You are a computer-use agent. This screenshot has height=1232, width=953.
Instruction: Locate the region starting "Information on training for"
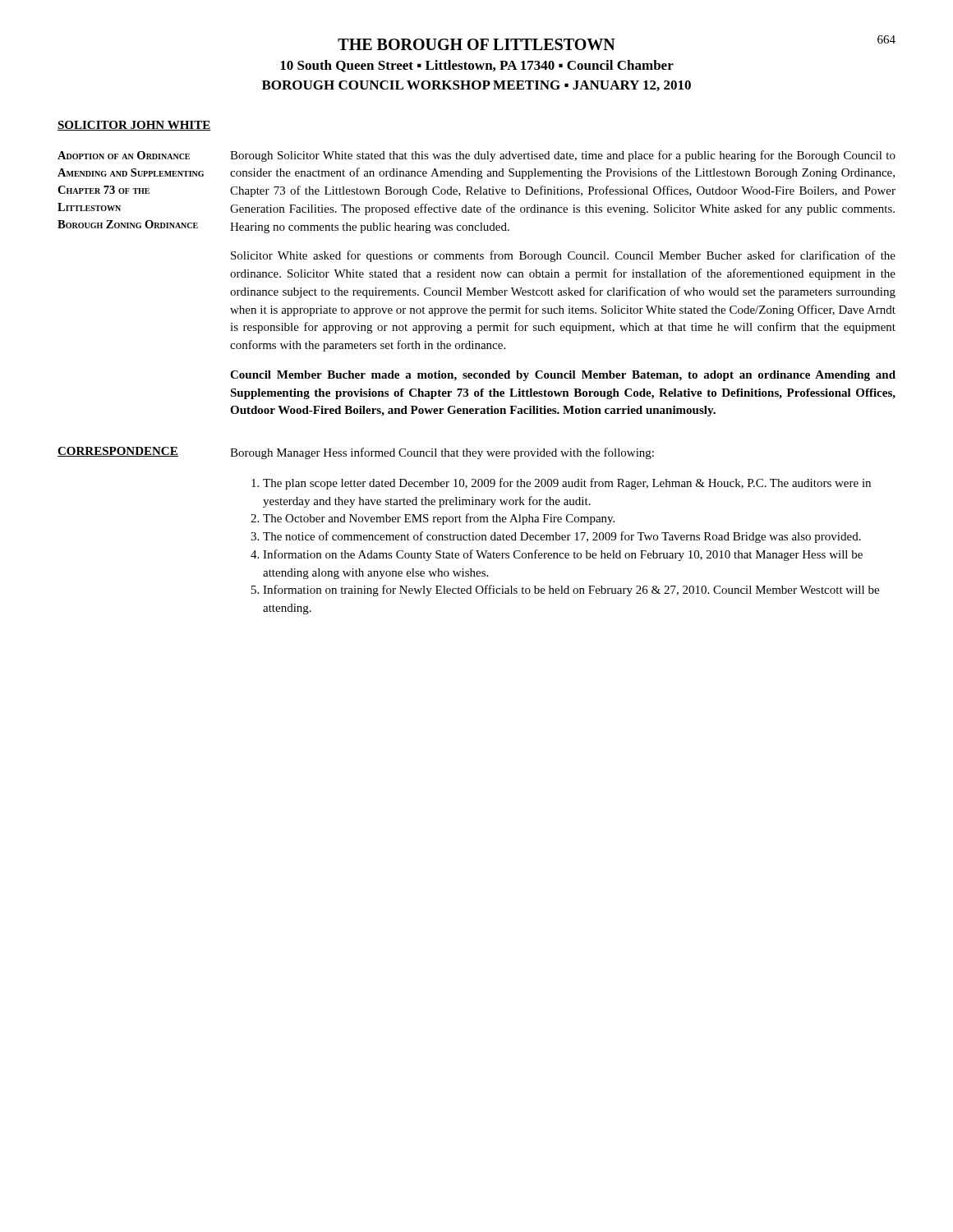[571, 599]
